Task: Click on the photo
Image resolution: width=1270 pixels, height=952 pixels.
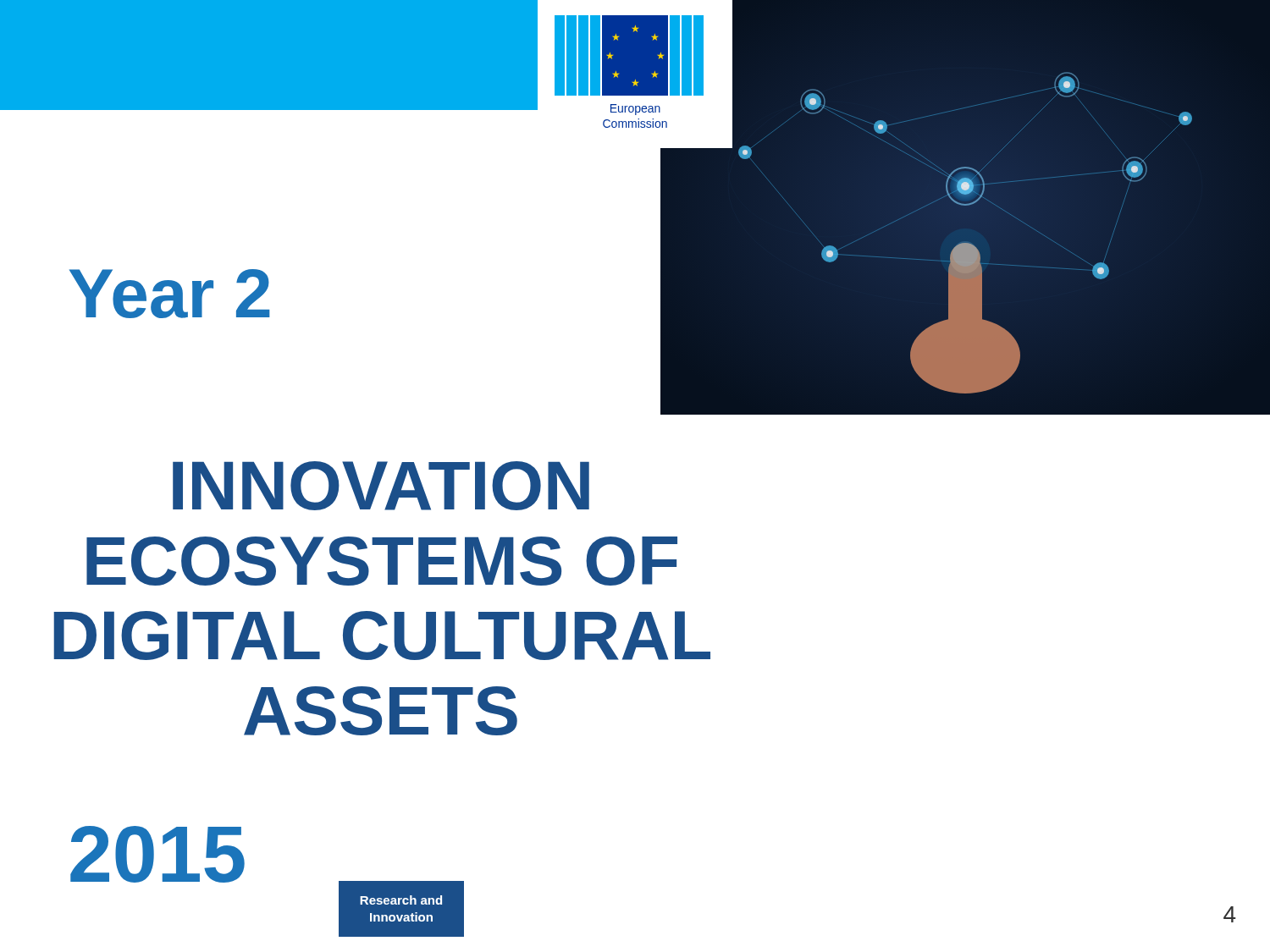Action: tap(965, 207)
